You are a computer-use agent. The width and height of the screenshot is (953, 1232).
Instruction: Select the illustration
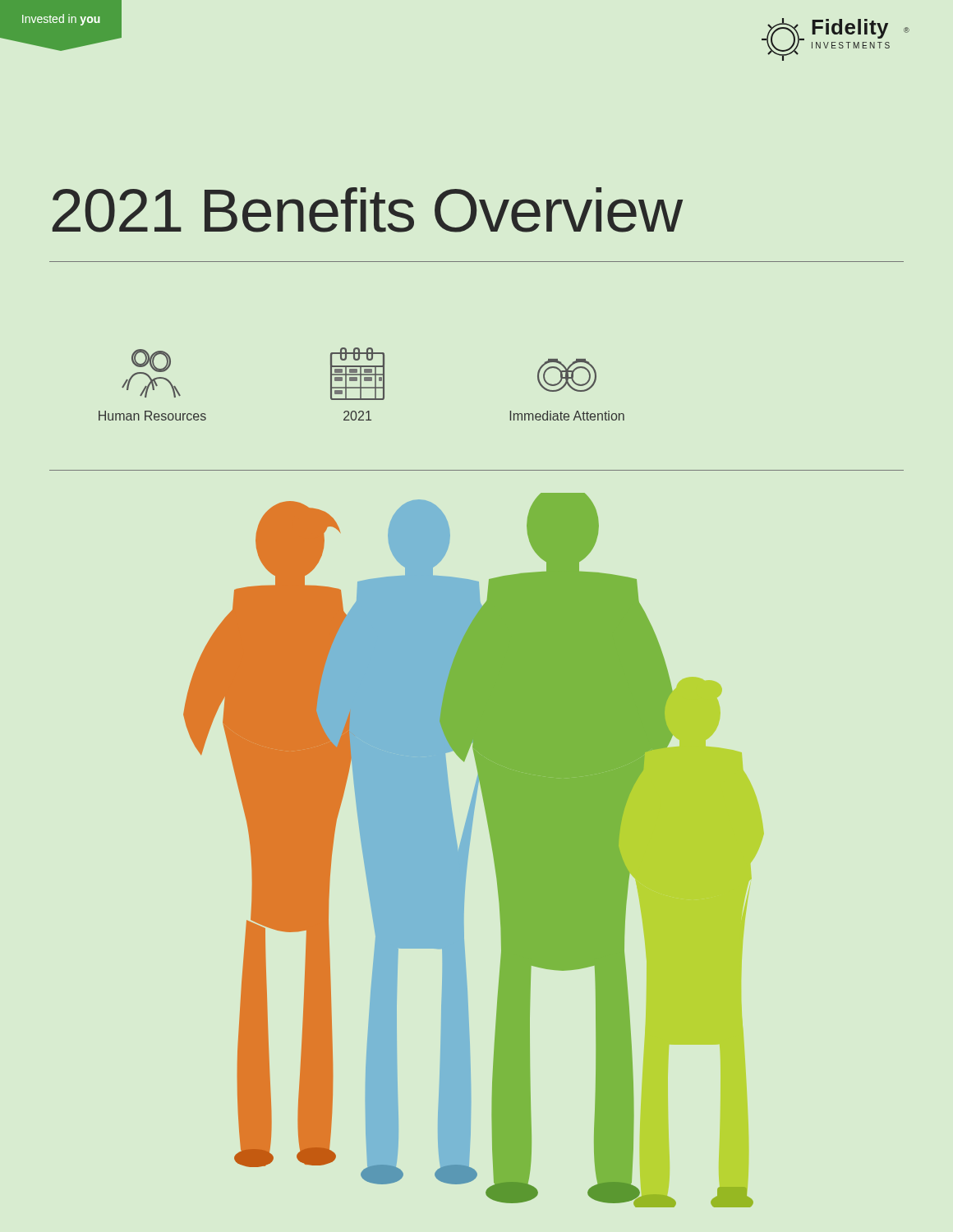click(x=476, y=850)
